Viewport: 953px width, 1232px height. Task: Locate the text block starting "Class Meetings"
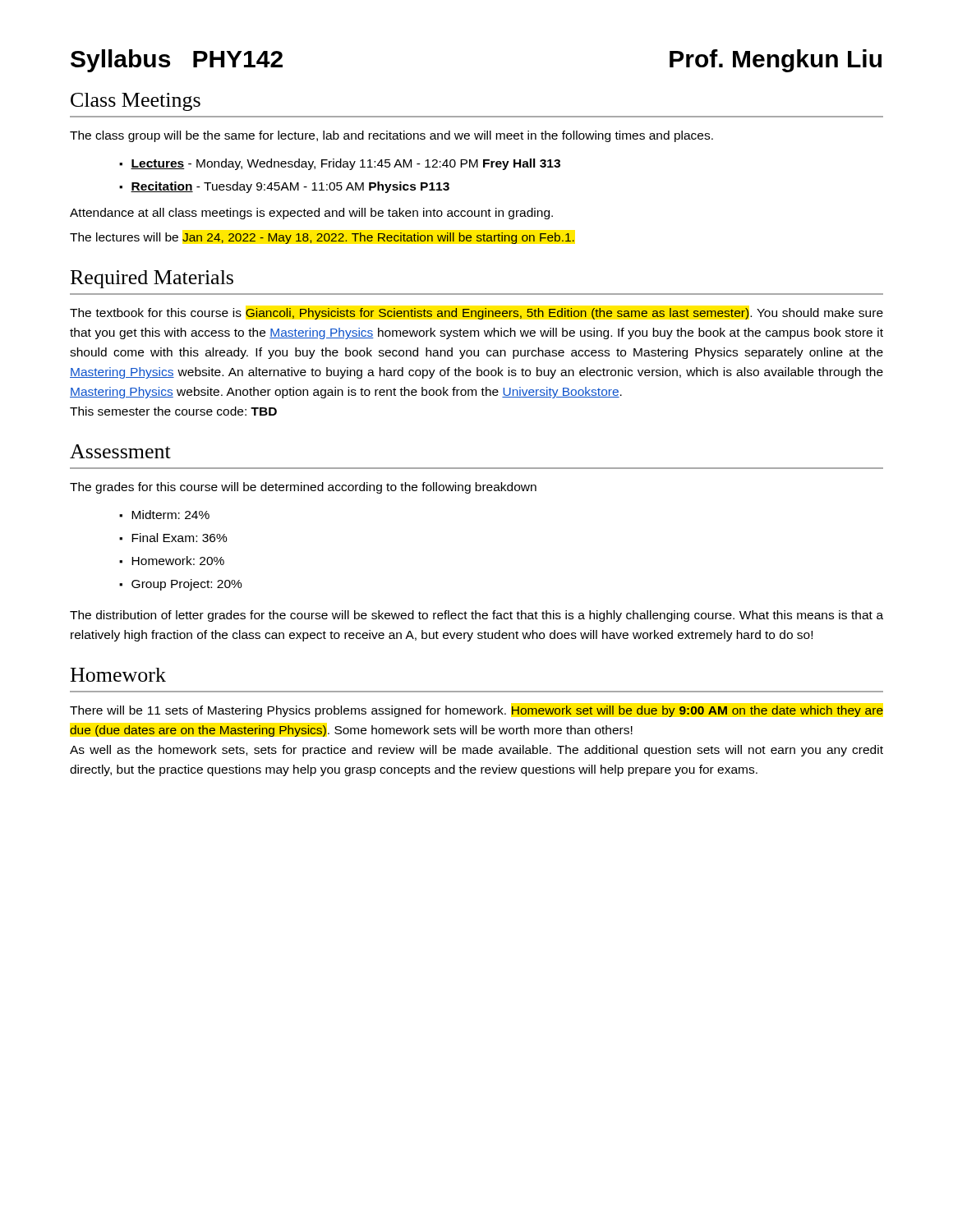click(x=136, y=102)
